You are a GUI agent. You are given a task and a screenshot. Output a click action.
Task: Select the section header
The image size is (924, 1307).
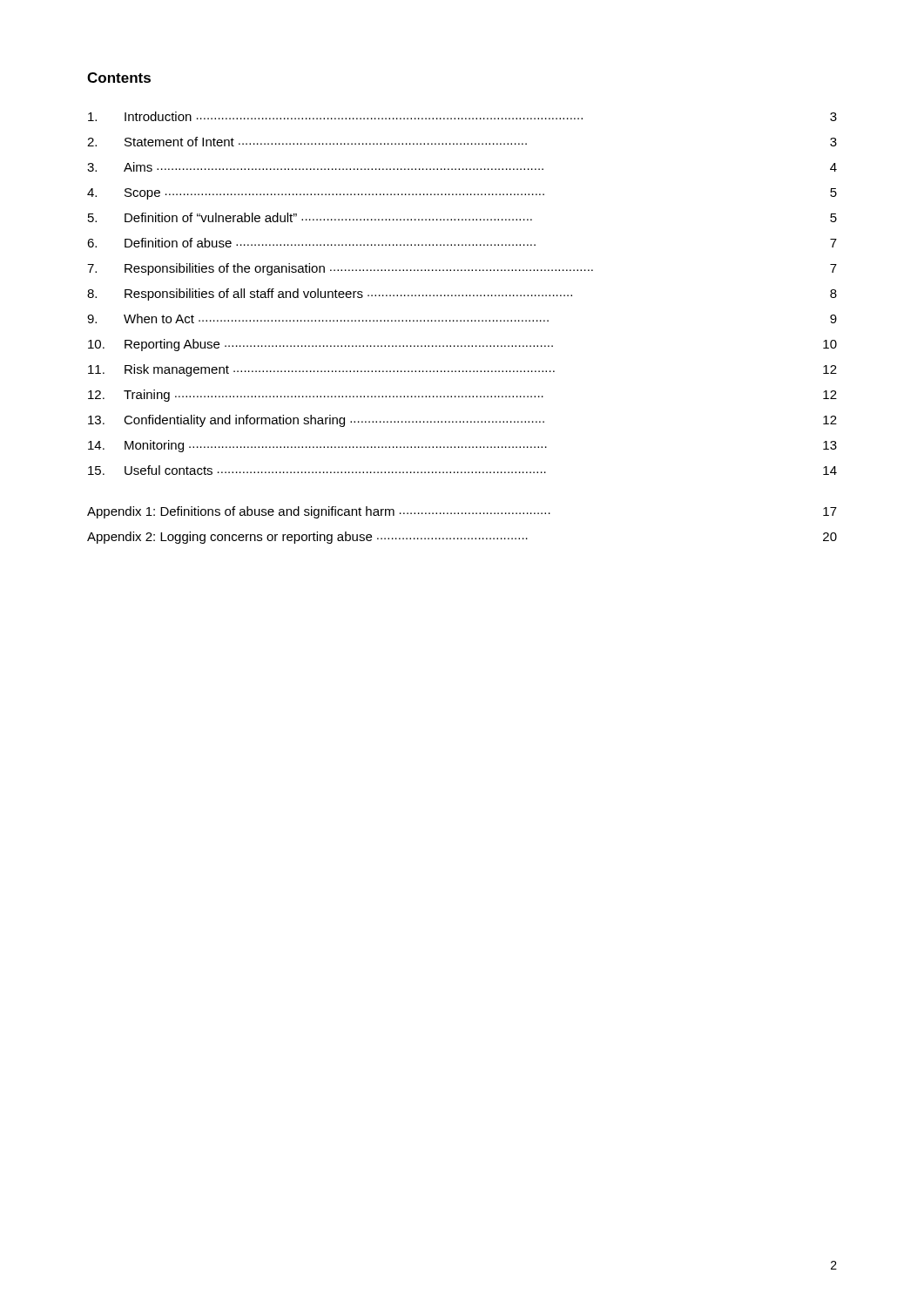pos(119,78)
